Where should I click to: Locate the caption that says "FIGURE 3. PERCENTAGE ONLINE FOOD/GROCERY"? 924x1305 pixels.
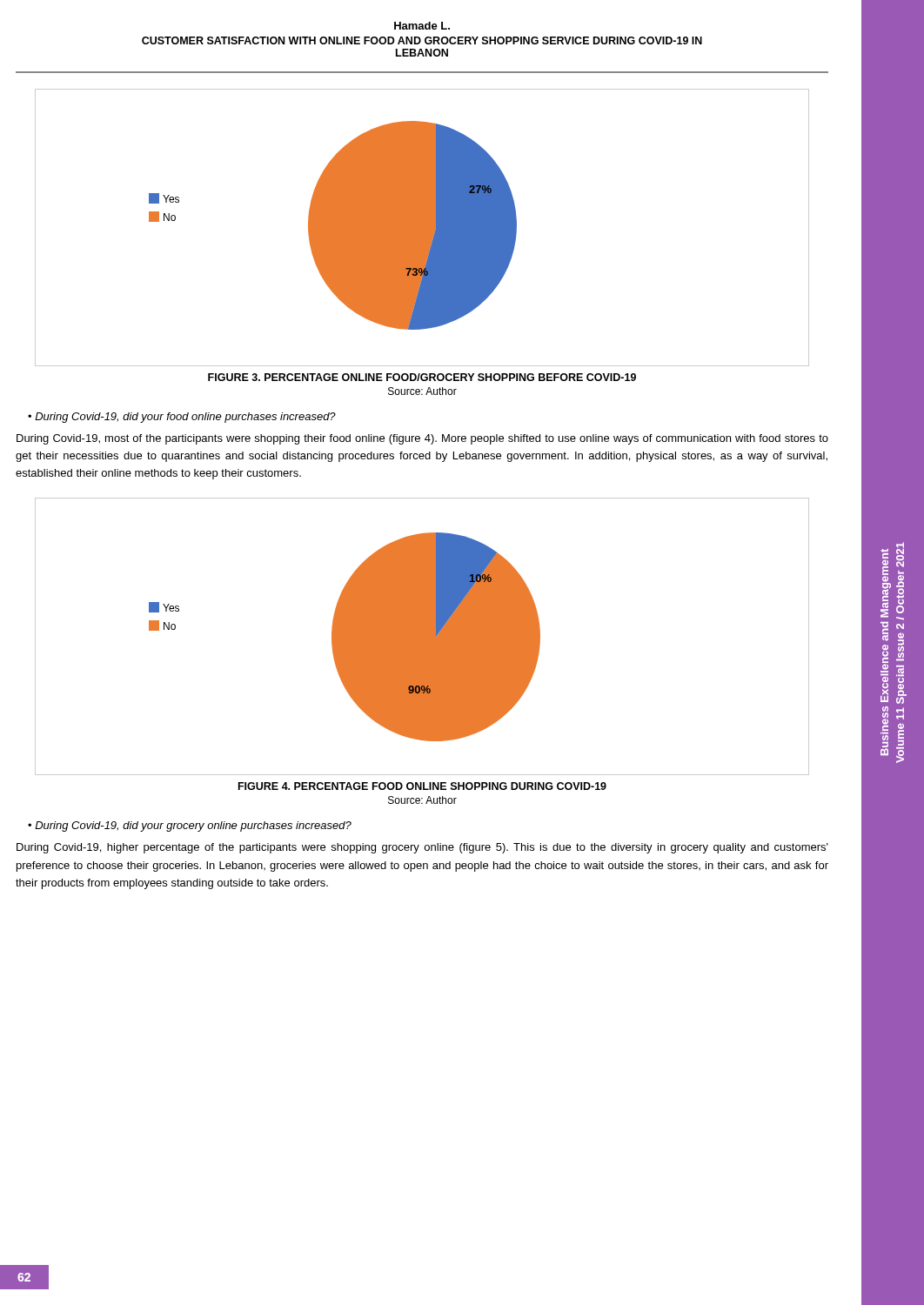pos(422,378)
